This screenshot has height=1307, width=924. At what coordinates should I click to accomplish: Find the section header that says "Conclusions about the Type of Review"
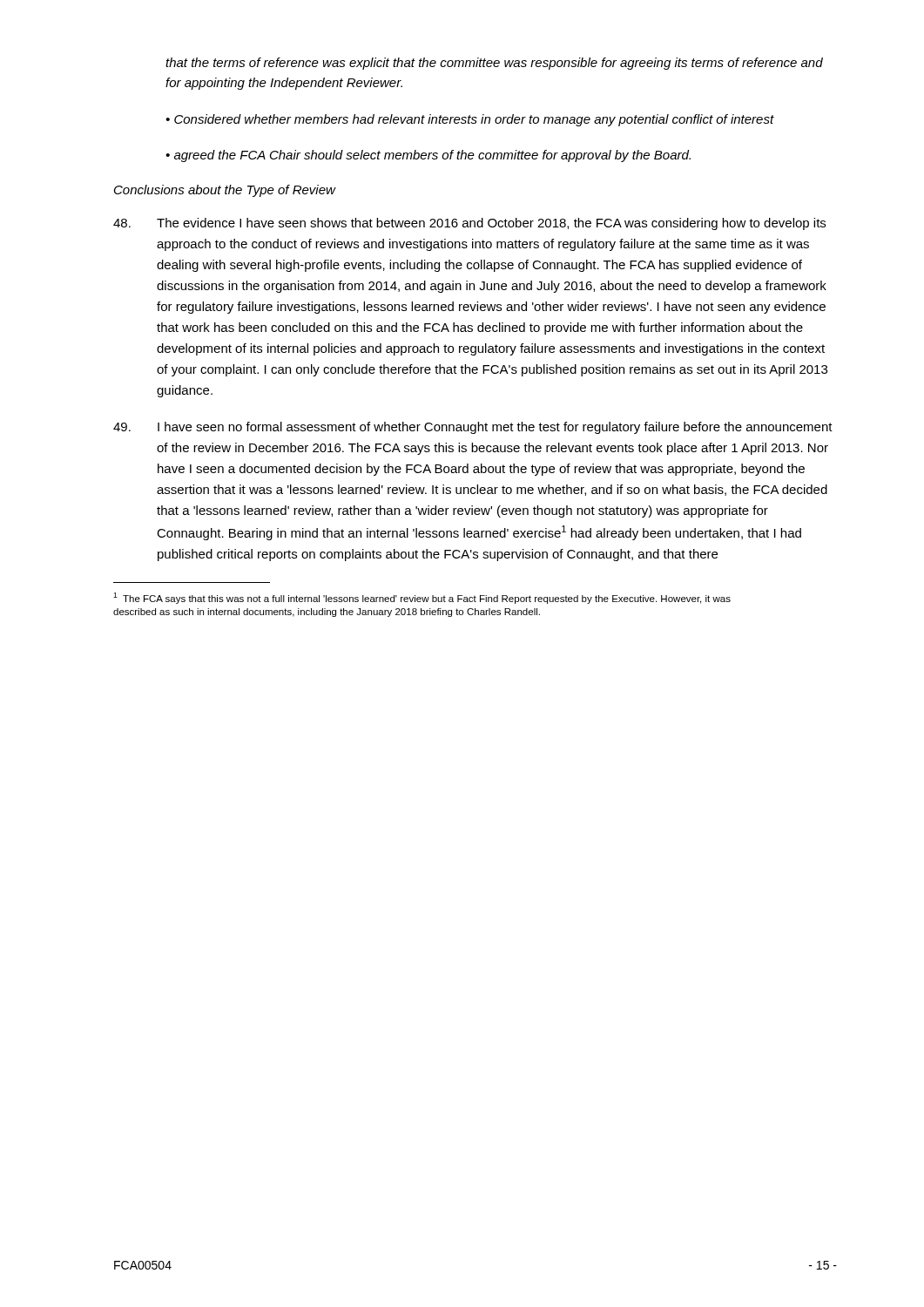pyautogui.click(x=224, y=190)
